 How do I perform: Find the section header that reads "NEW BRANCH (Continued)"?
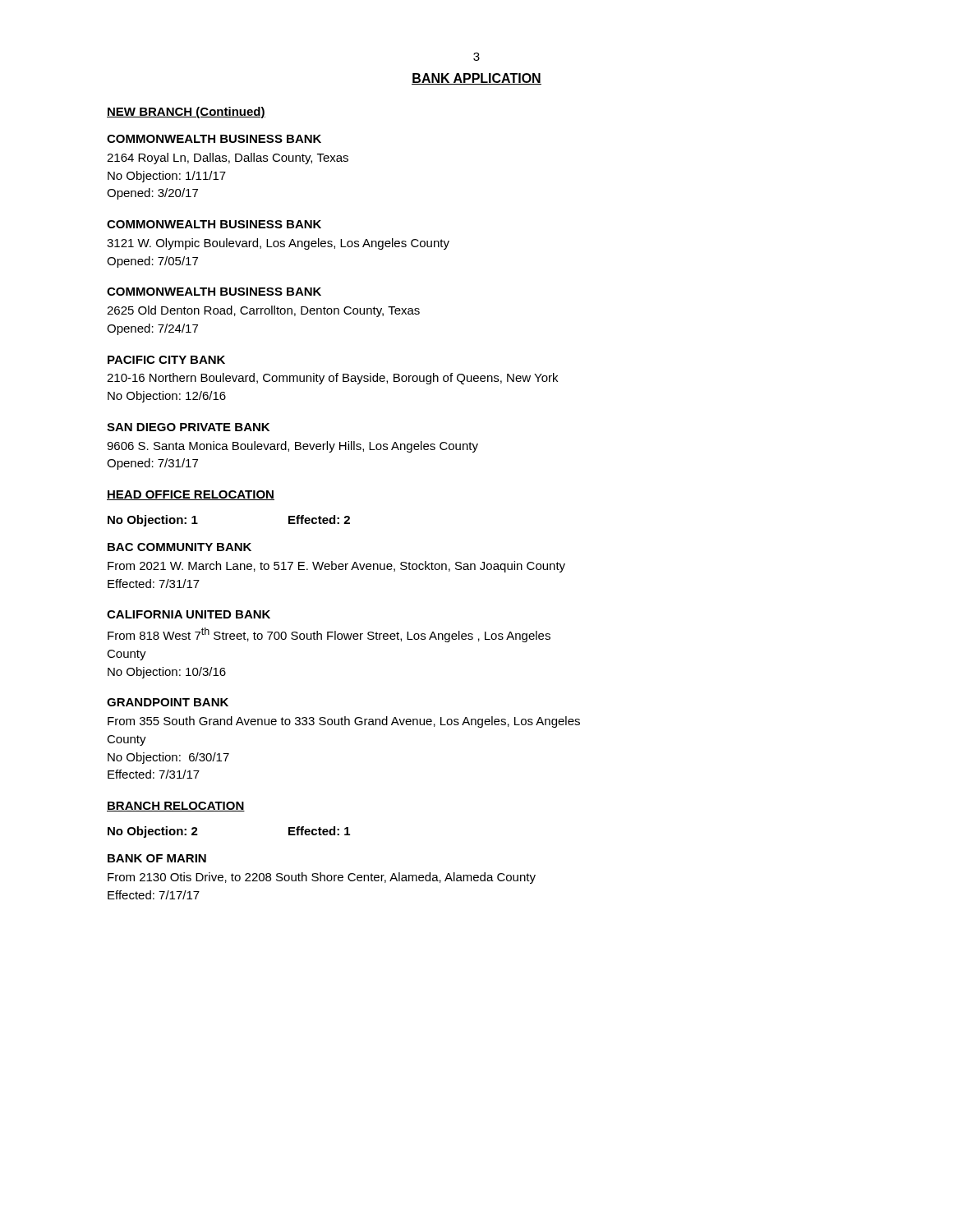(186, 111)
